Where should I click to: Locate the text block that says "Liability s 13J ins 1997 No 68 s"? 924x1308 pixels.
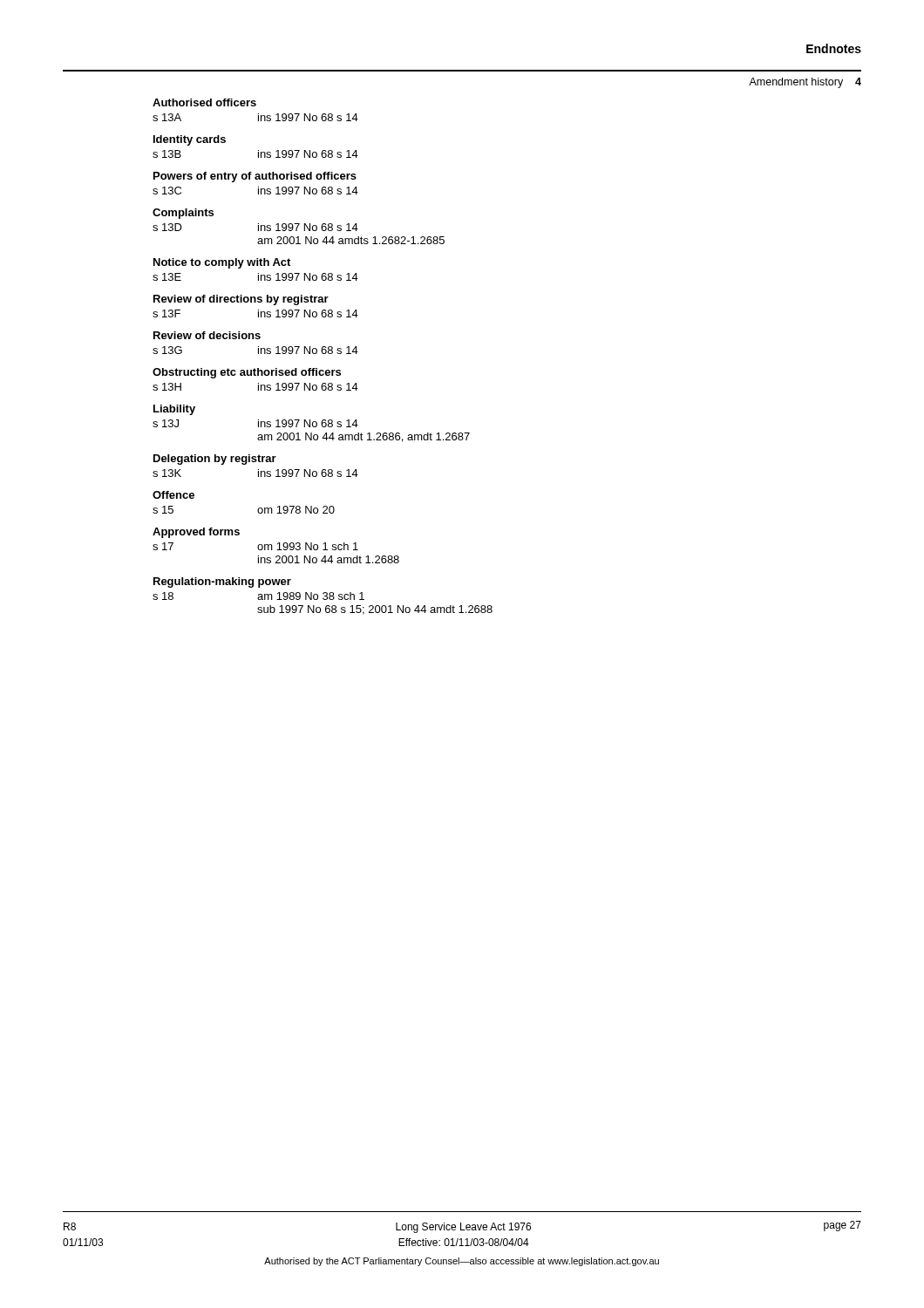(x=174, y=410)
